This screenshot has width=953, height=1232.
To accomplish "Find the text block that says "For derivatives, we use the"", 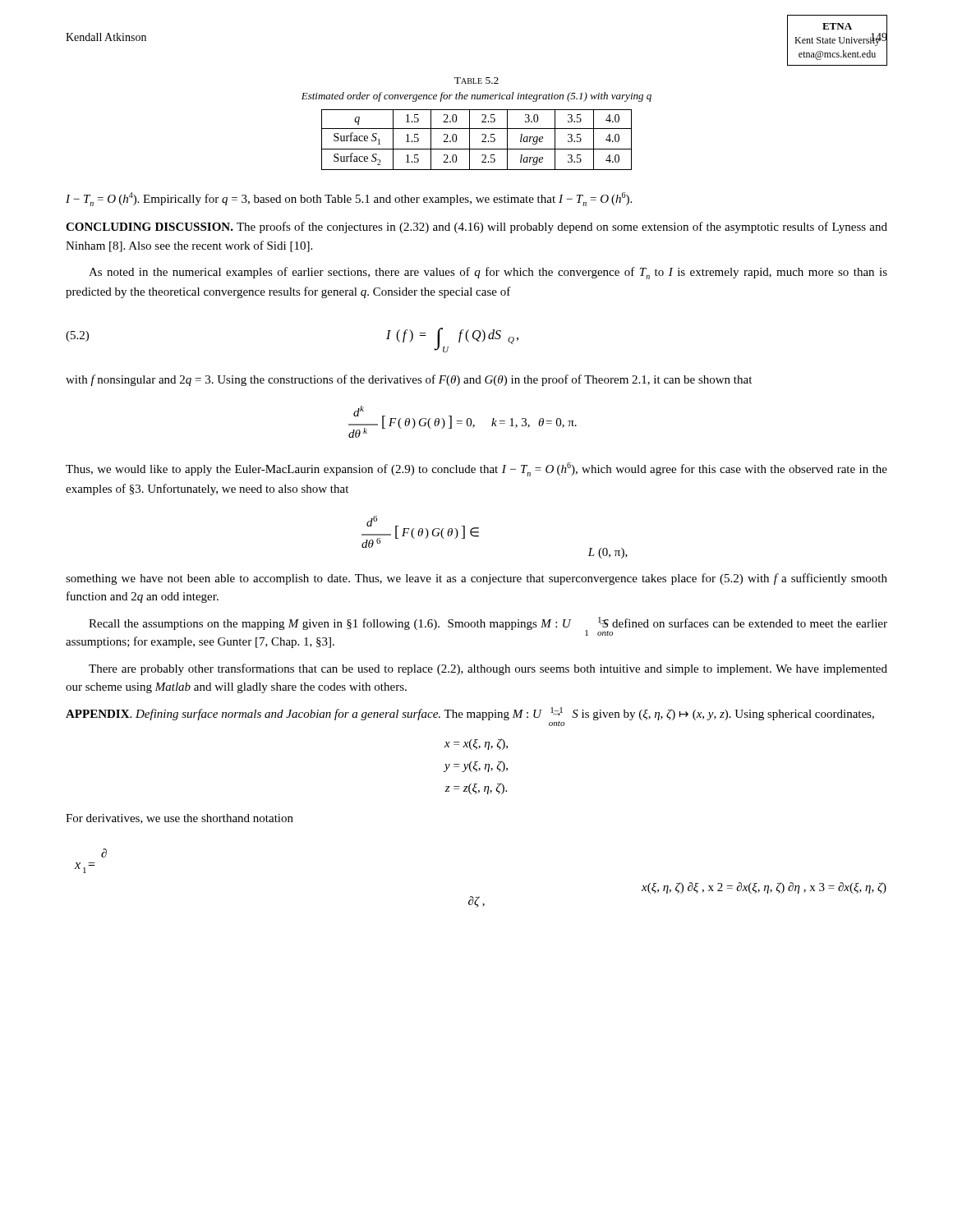I will click(180, 819).
